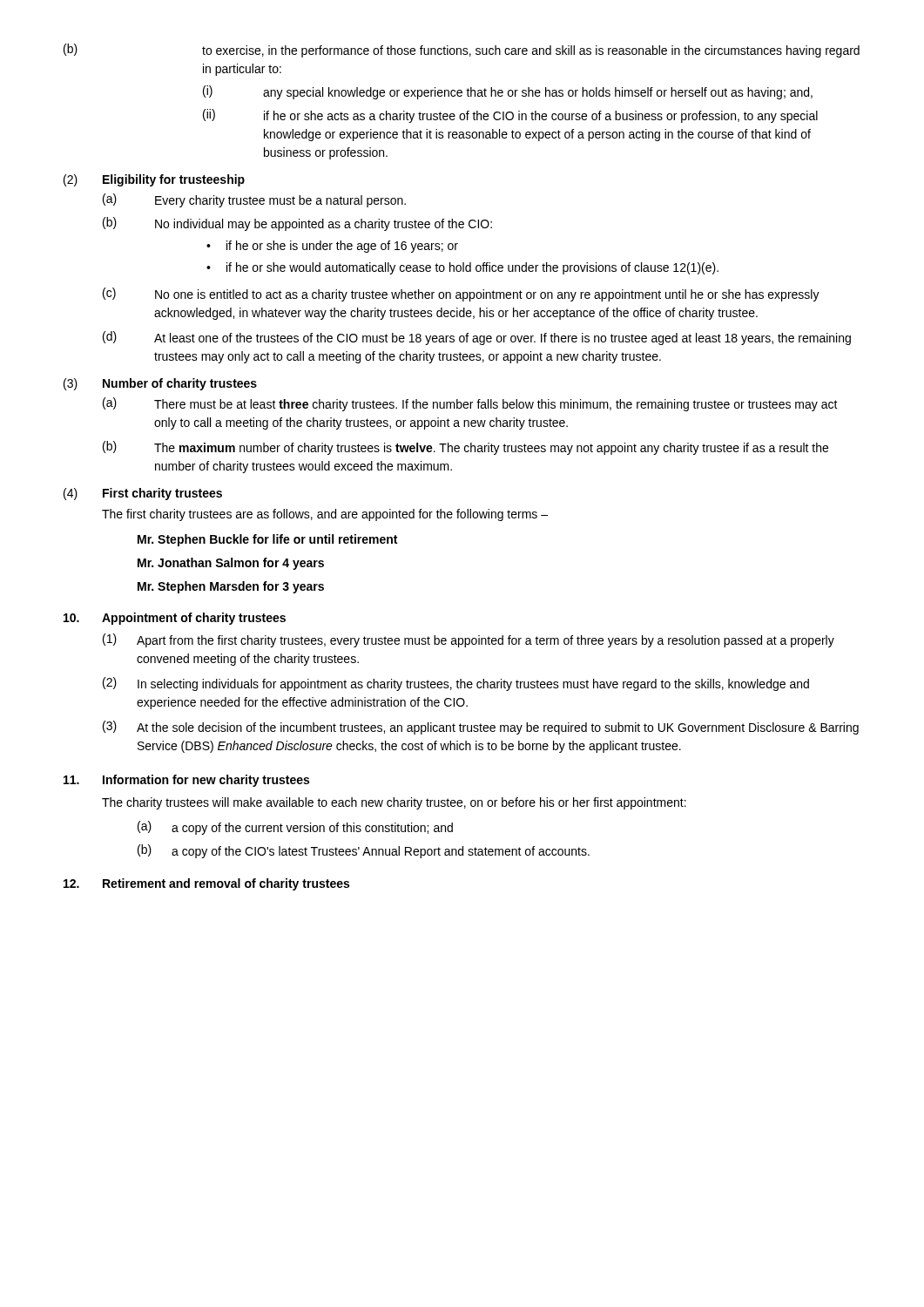Screen dimensions: 1307x924
Task: Point to "10. Appointment of charity trustees"
Action: coord(174,617)
